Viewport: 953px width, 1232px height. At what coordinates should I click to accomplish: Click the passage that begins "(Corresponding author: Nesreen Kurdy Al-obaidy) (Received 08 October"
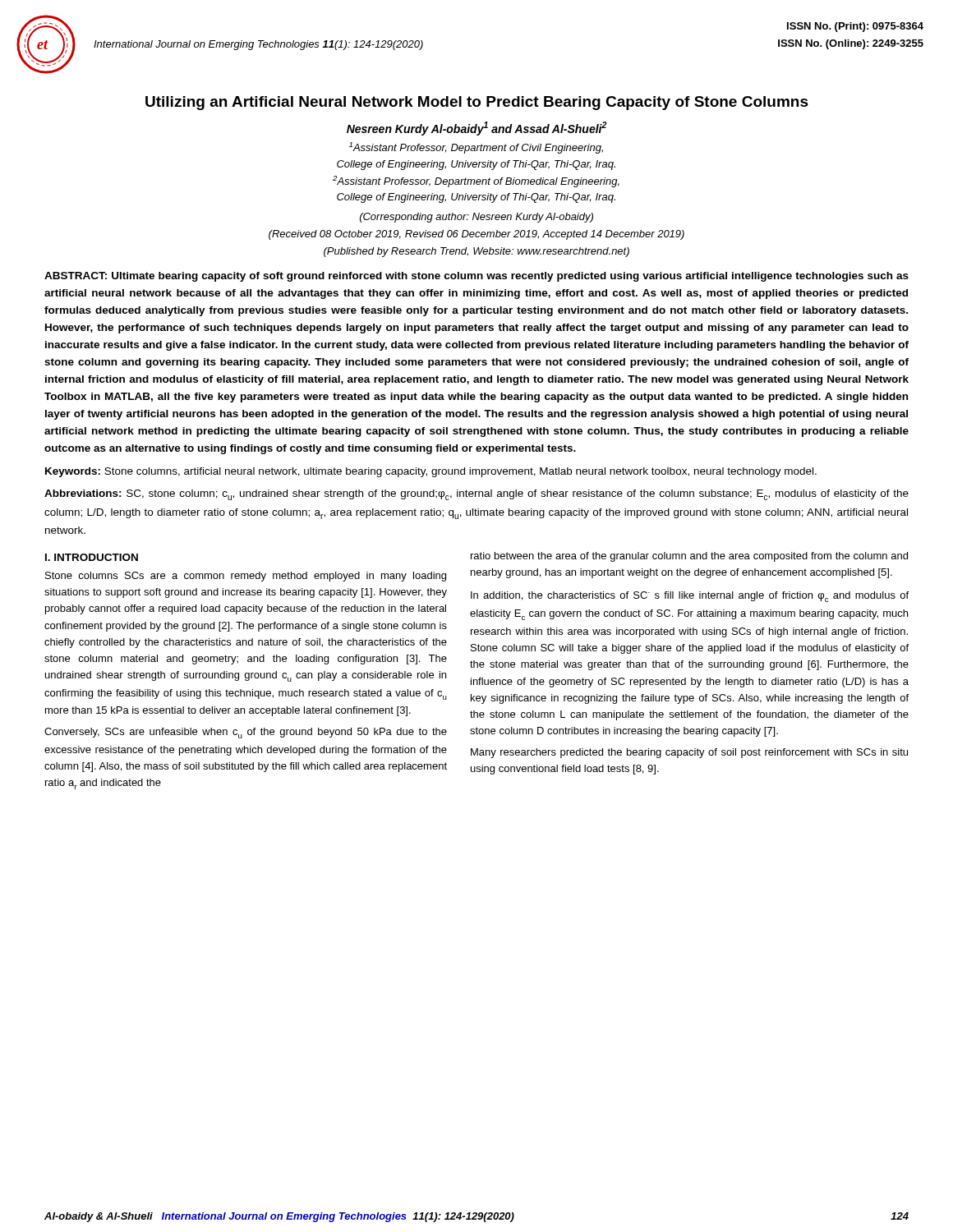(x=476, y=233)
